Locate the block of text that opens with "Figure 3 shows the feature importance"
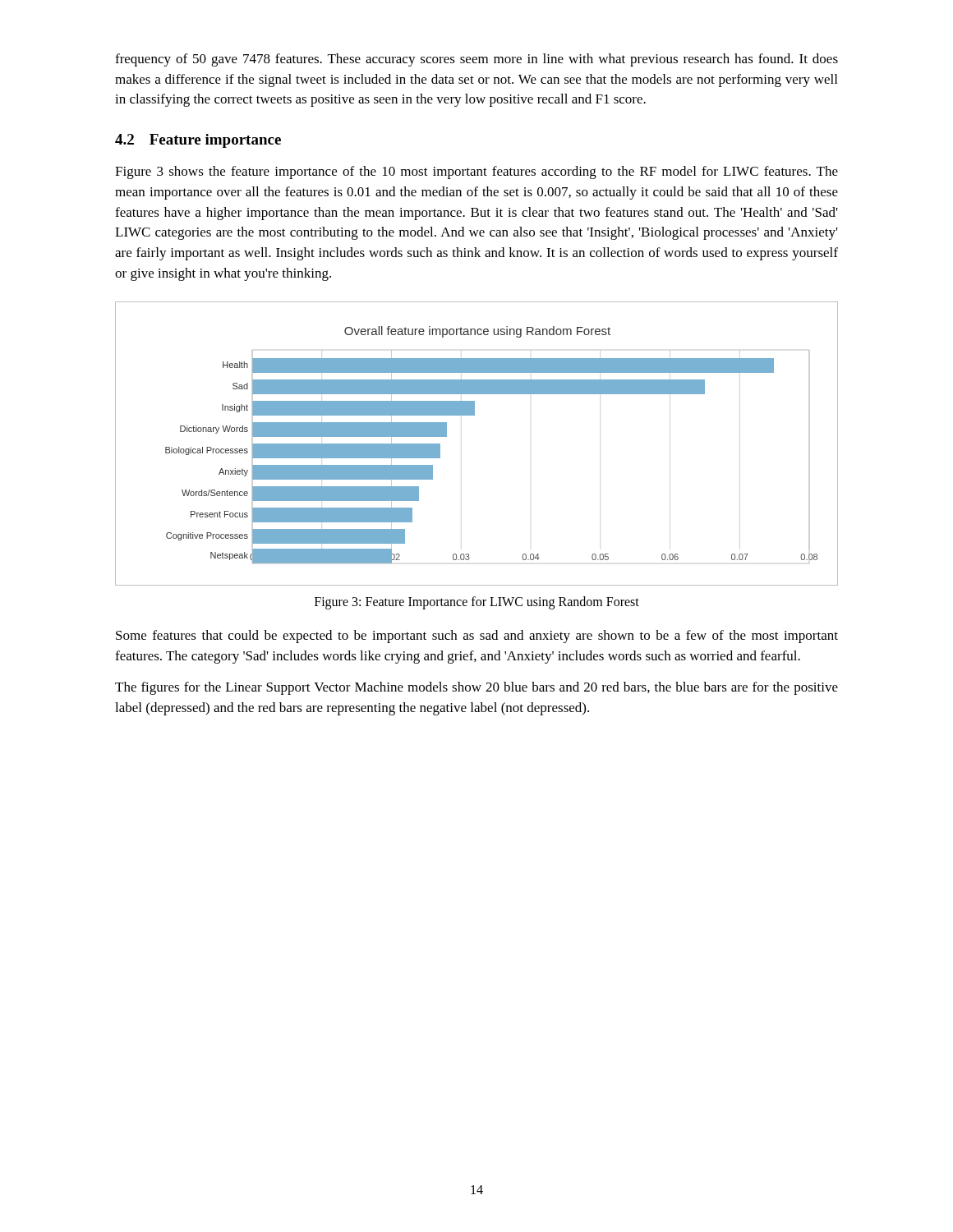The image size is (953, 1232). coord(476,223)
